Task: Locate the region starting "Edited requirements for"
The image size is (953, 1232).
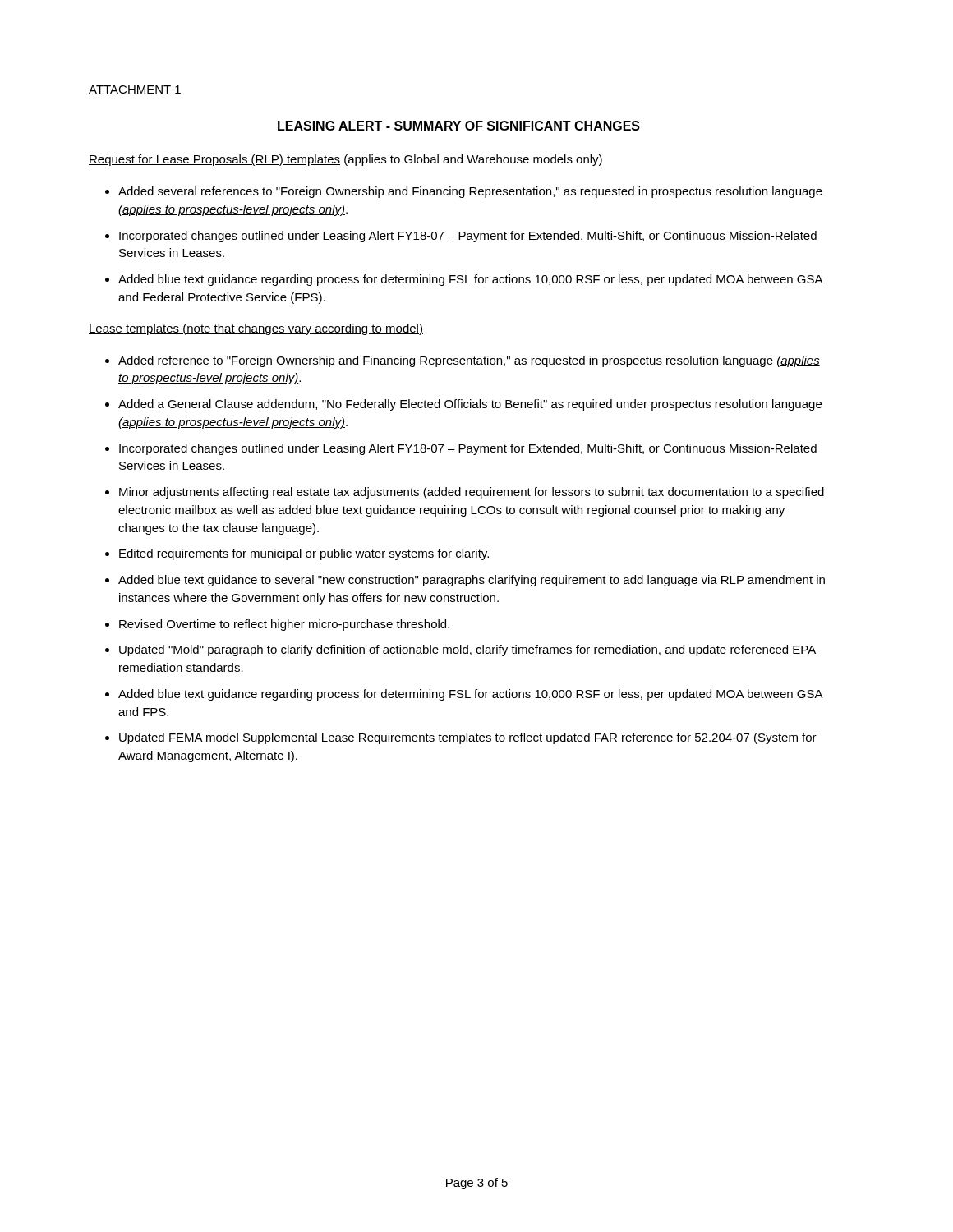Action: coord(304,553)
